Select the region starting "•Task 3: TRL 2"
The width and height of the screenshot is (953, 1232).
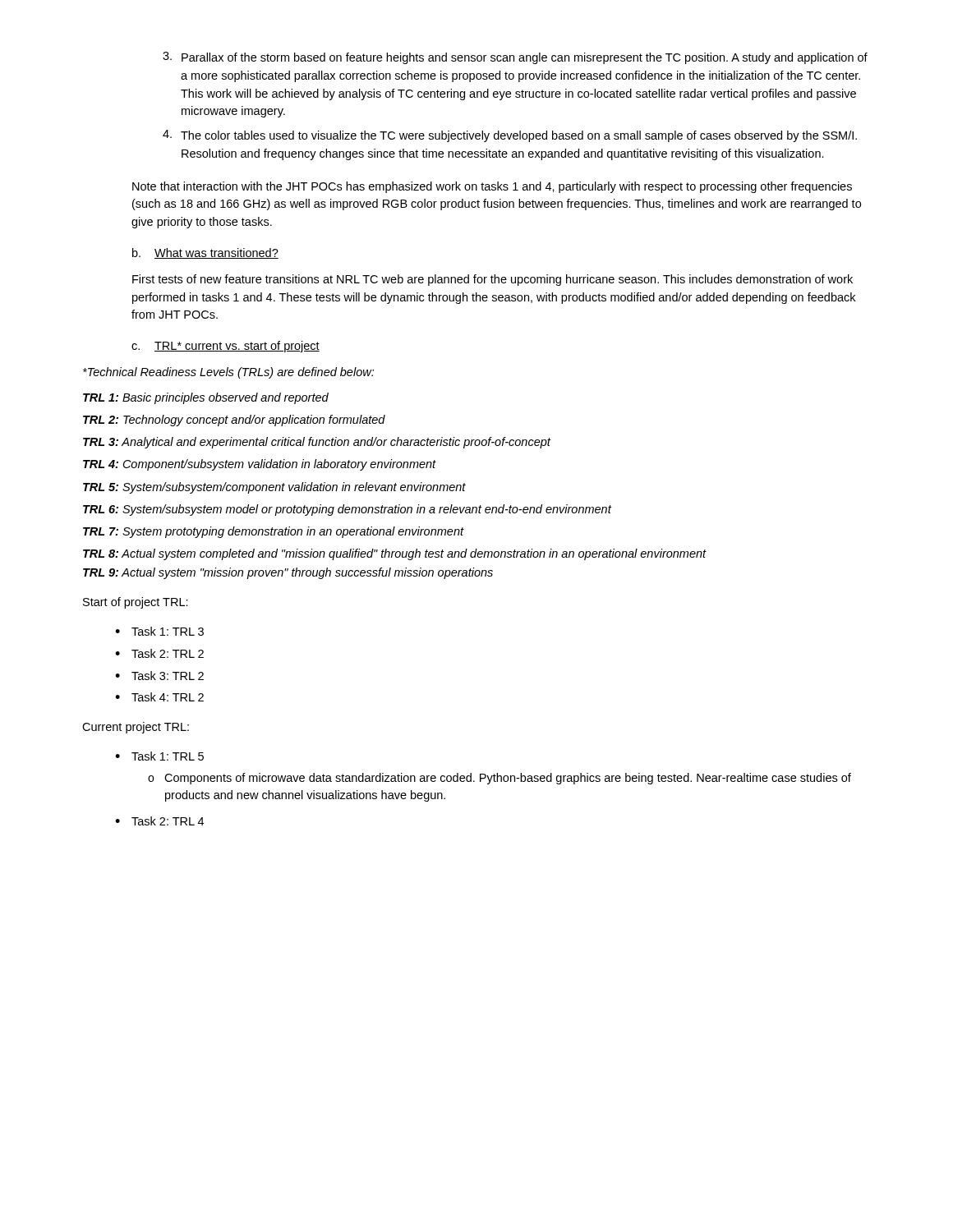(x=160, y=676)
